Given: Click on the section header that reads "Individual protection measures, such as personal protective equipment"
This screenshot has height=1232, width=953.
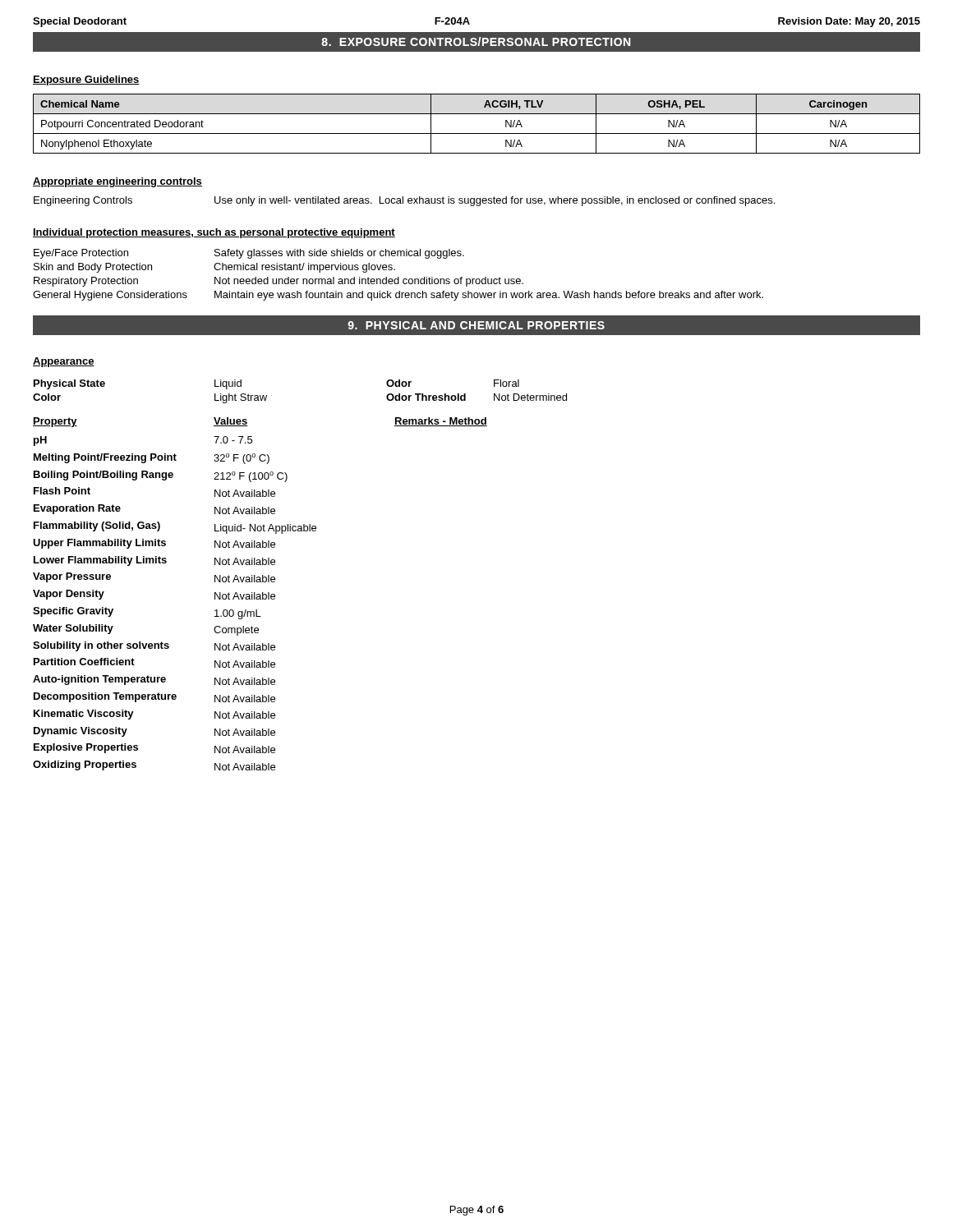Looking at the screenshot, I should tap(214, 232).
